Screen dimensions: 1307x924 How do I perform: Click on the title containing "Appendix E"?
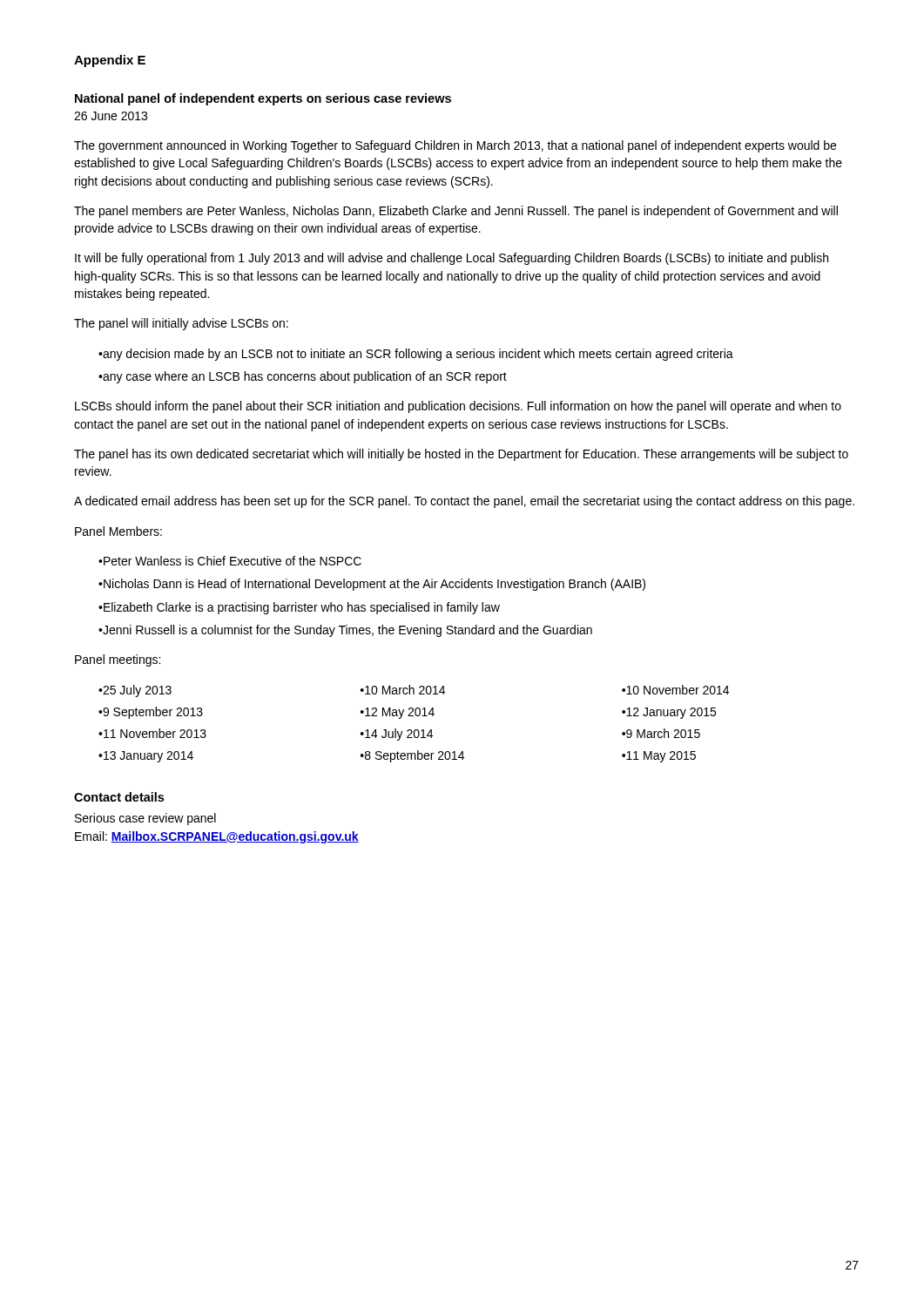point(110,60)
